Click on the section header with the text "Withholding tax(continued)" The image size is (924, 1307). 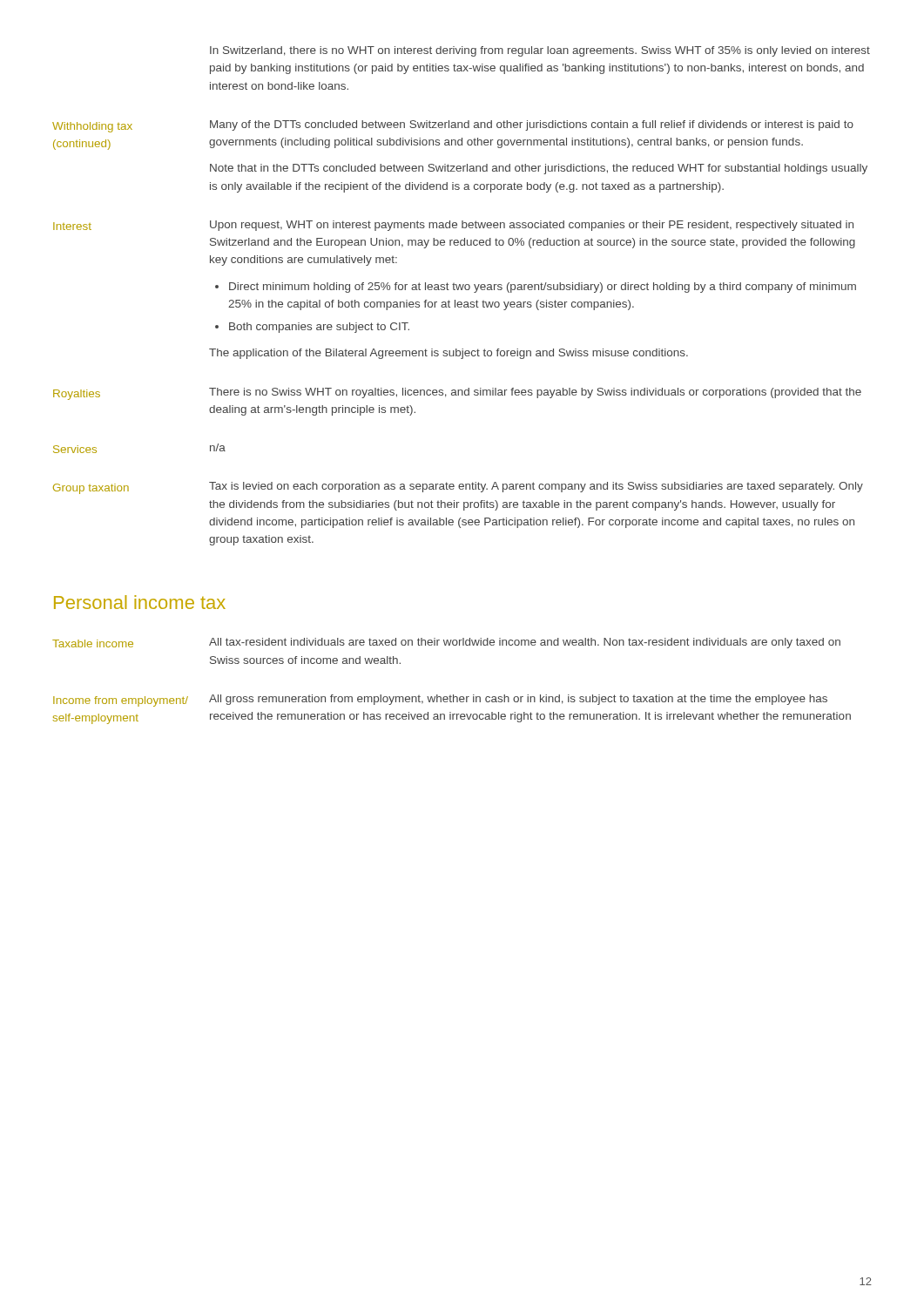click(x=92, y=135)
